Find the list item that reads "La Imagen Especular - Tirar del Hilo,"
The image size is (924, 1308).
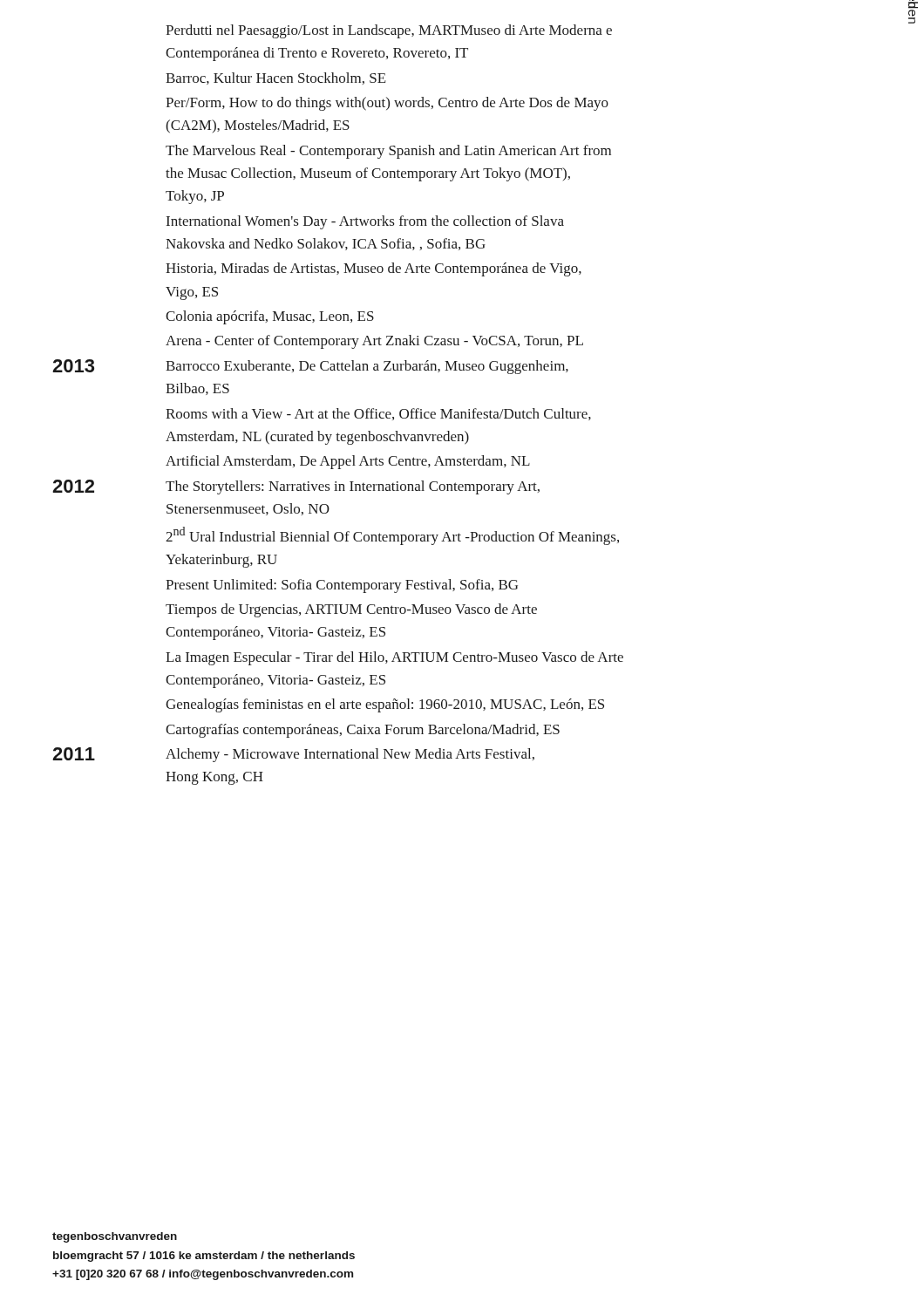[x=395, y=668]
